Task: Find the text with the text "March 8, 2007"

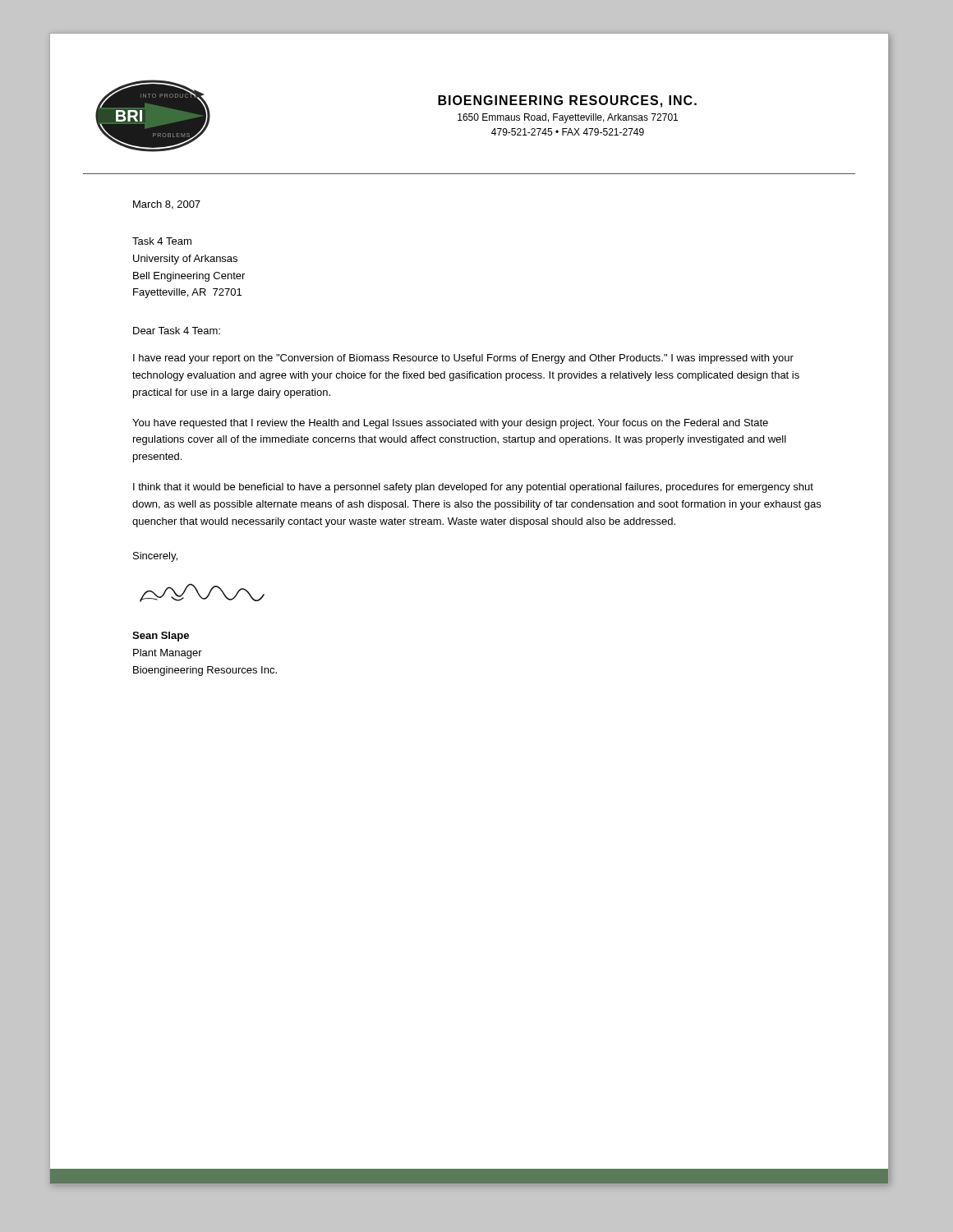Action: click(x=166, y=204)
